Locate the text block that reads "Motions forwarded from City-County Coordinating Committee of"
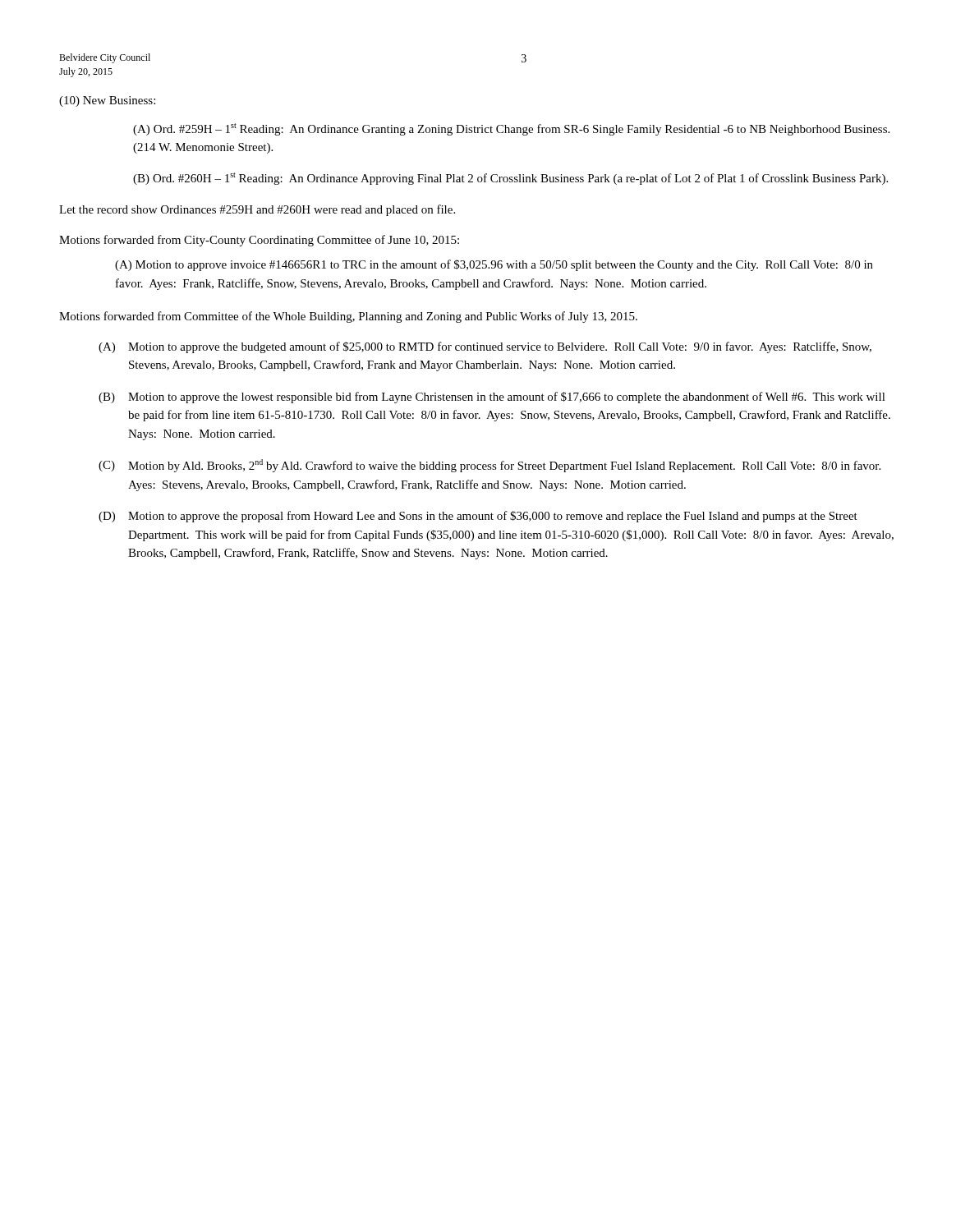956x1232 pixels. (260, 240)
